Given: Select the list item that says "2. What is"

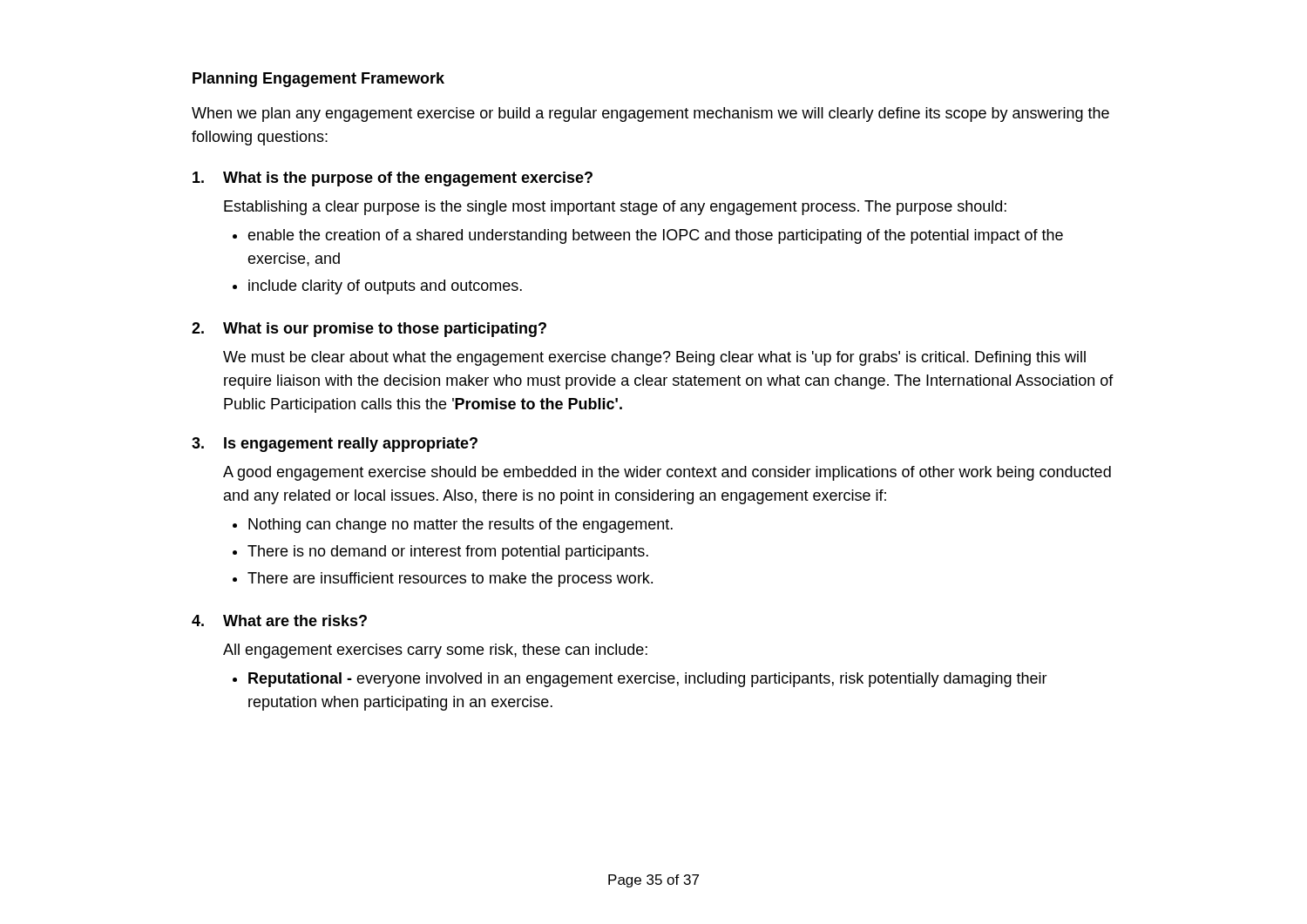Looking at the screenshot, I should point(654,367).
